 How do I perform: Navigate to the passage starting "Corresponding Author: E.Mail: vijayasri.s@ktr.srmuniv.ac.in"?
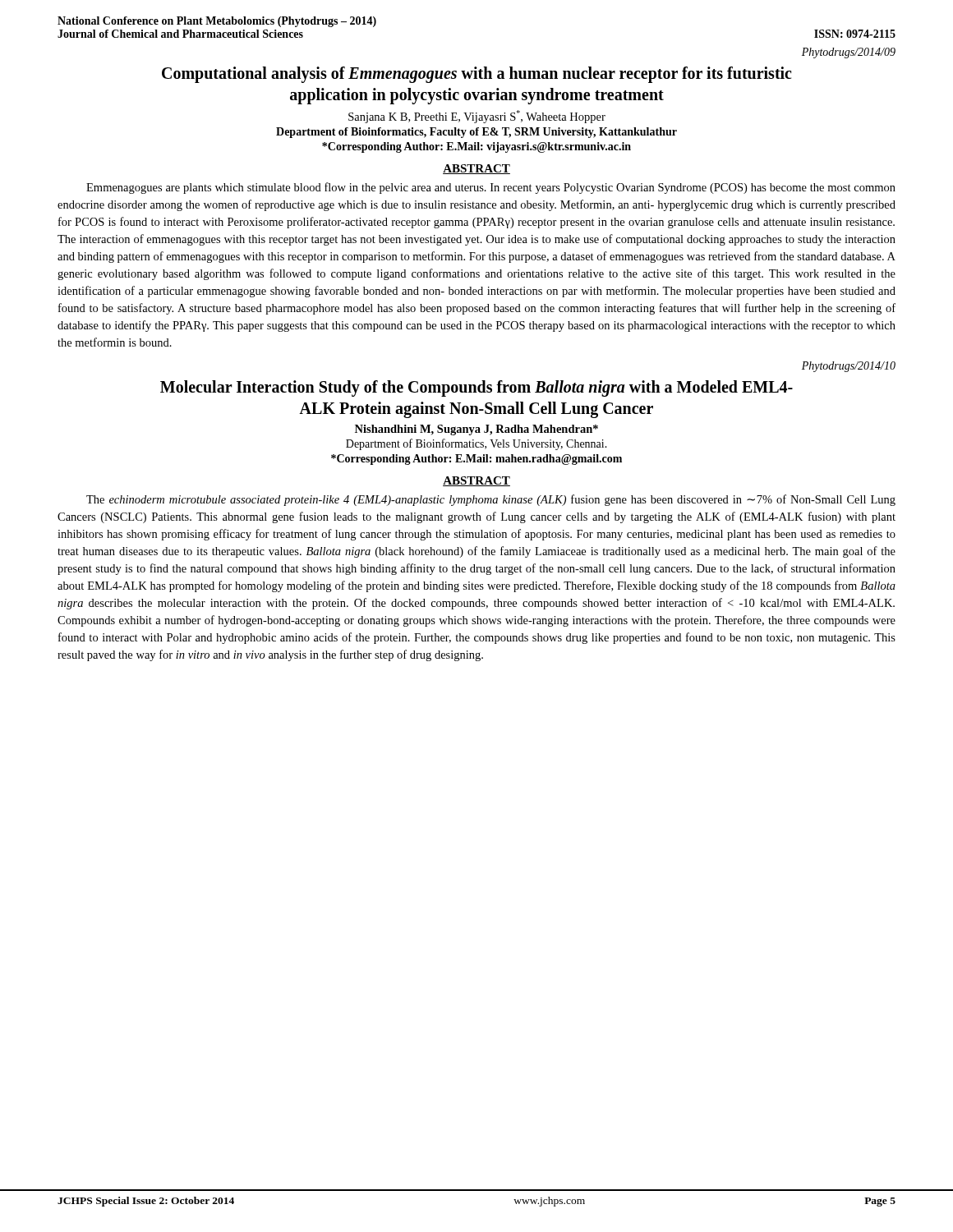pos(476,146)
